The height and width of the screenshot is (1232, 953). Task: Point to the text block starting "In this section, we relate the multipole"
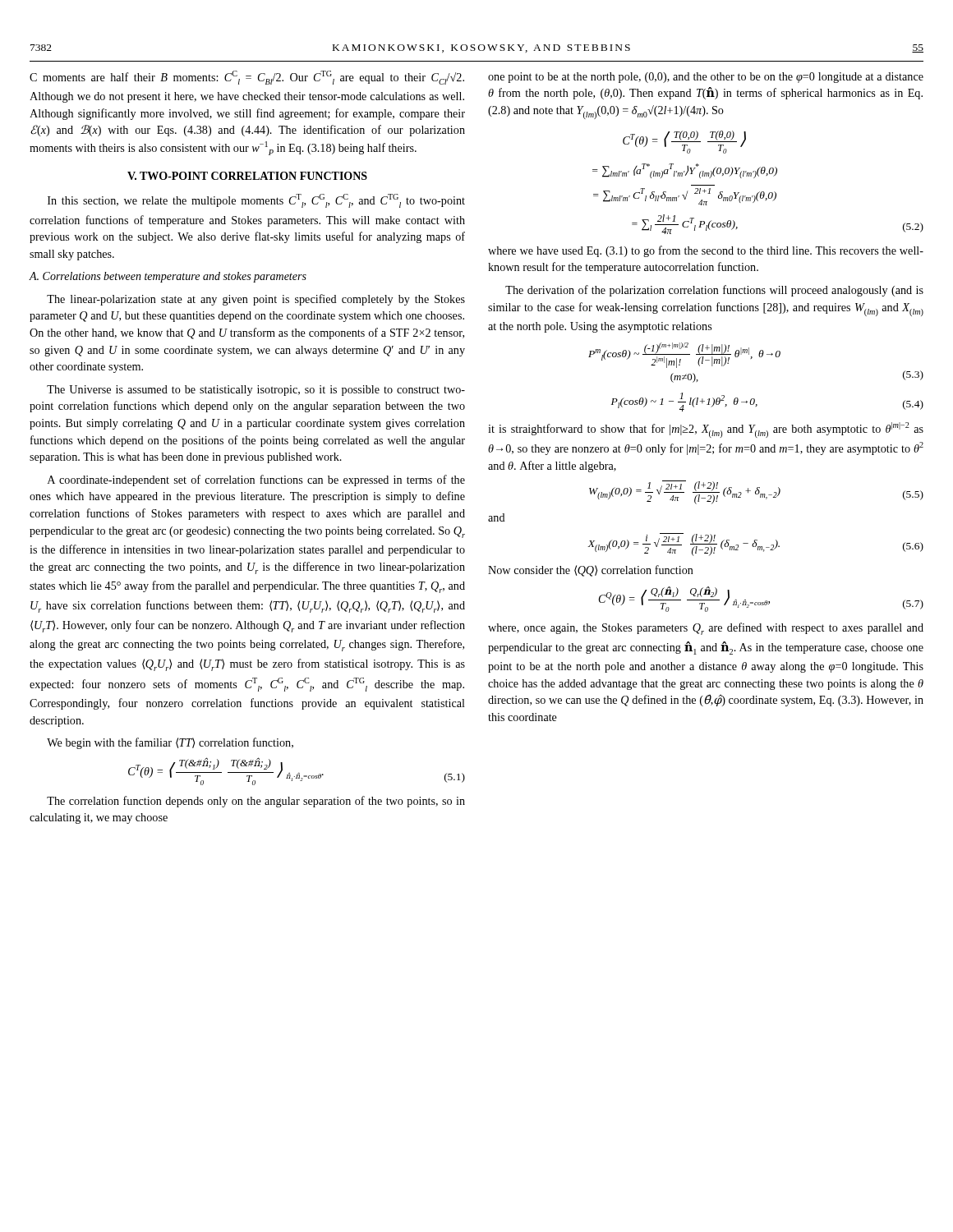point(247,227)
